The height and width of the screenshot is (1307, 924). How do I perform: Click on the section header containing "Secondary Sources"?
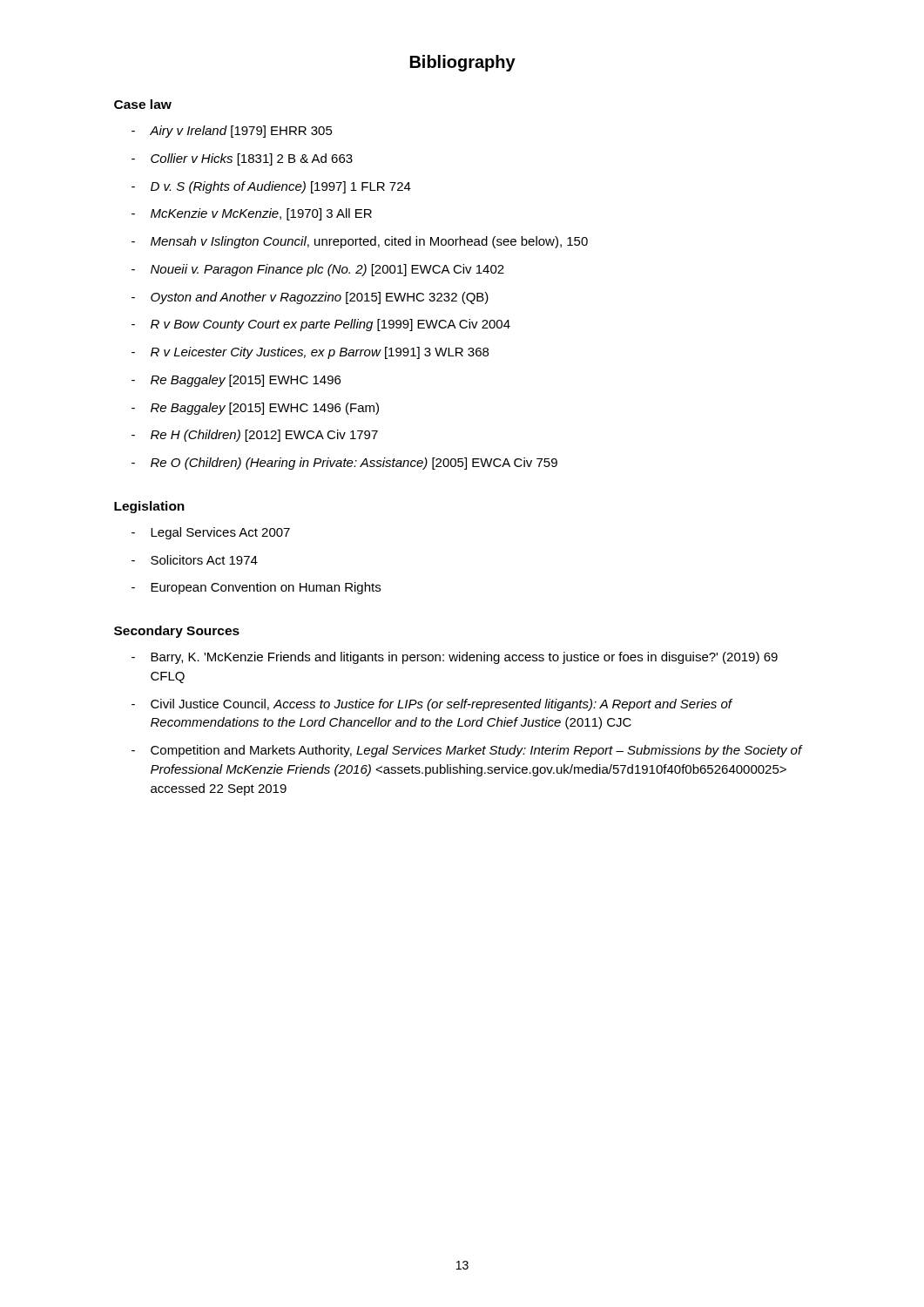pyautogui.click(x=177, y=630)
